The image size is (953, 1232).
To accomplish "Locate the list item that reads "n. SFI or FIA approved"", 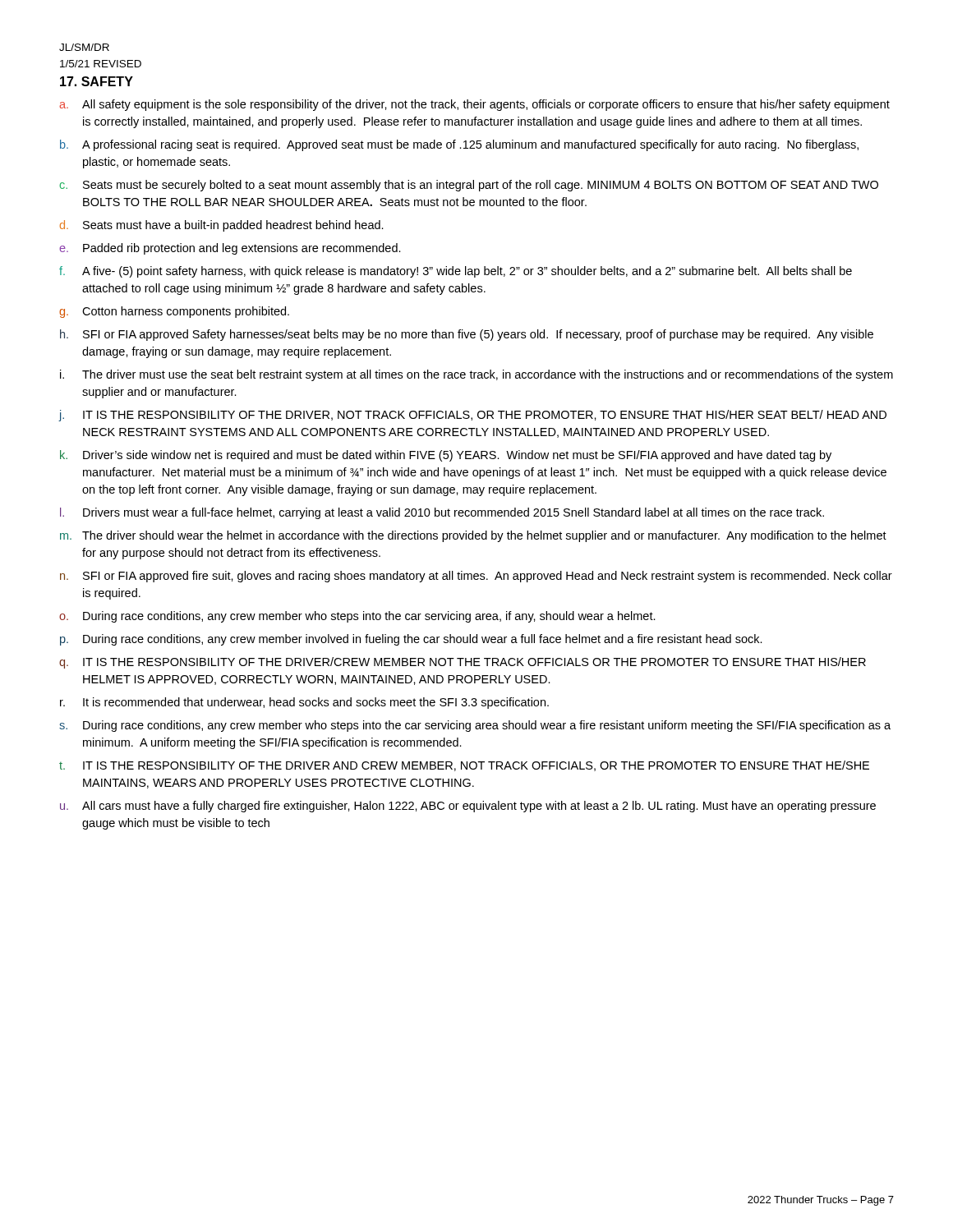I will click(x=476, y=585).
